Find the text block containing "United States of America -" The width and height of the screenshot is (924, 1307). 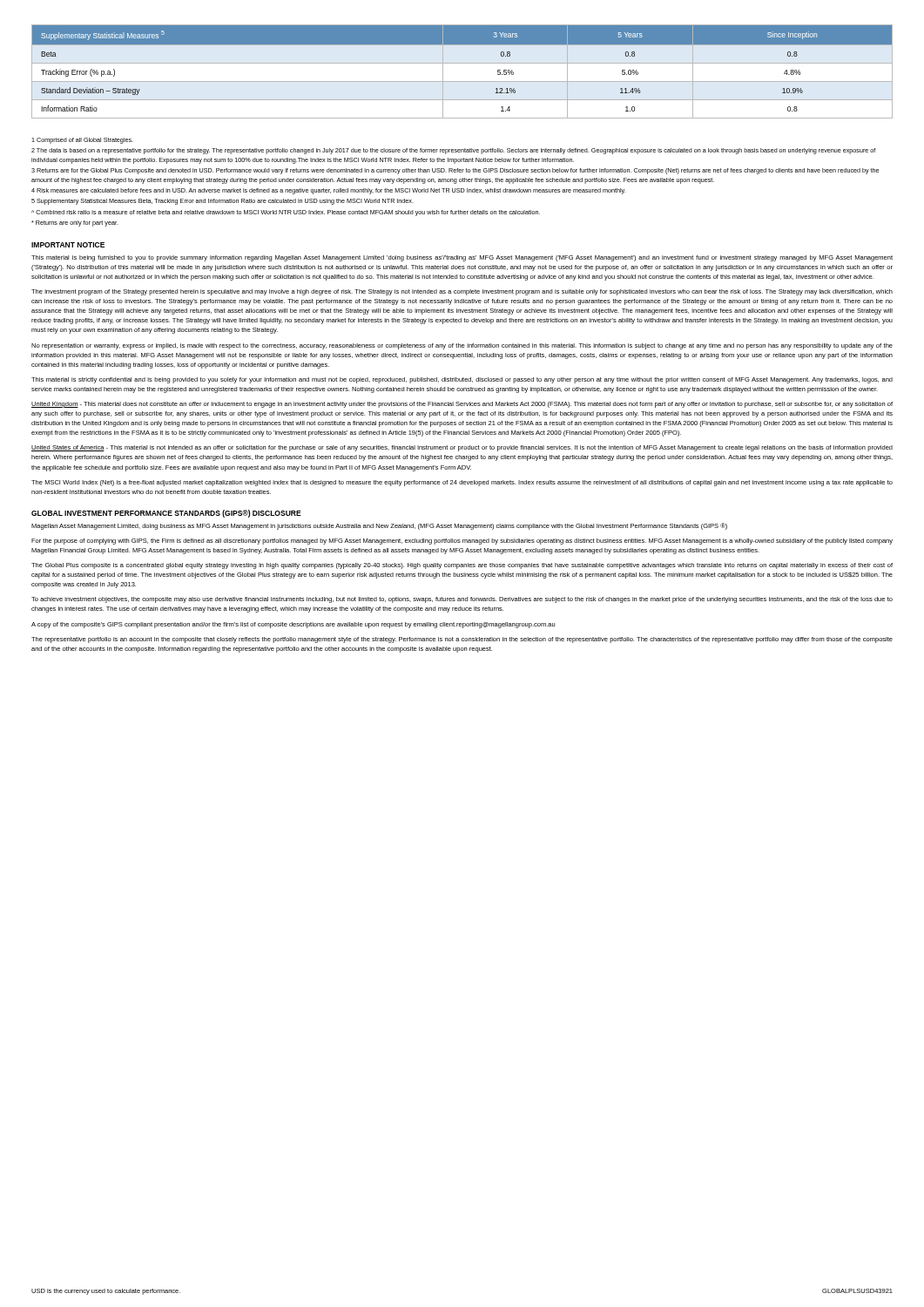[462, 457]
